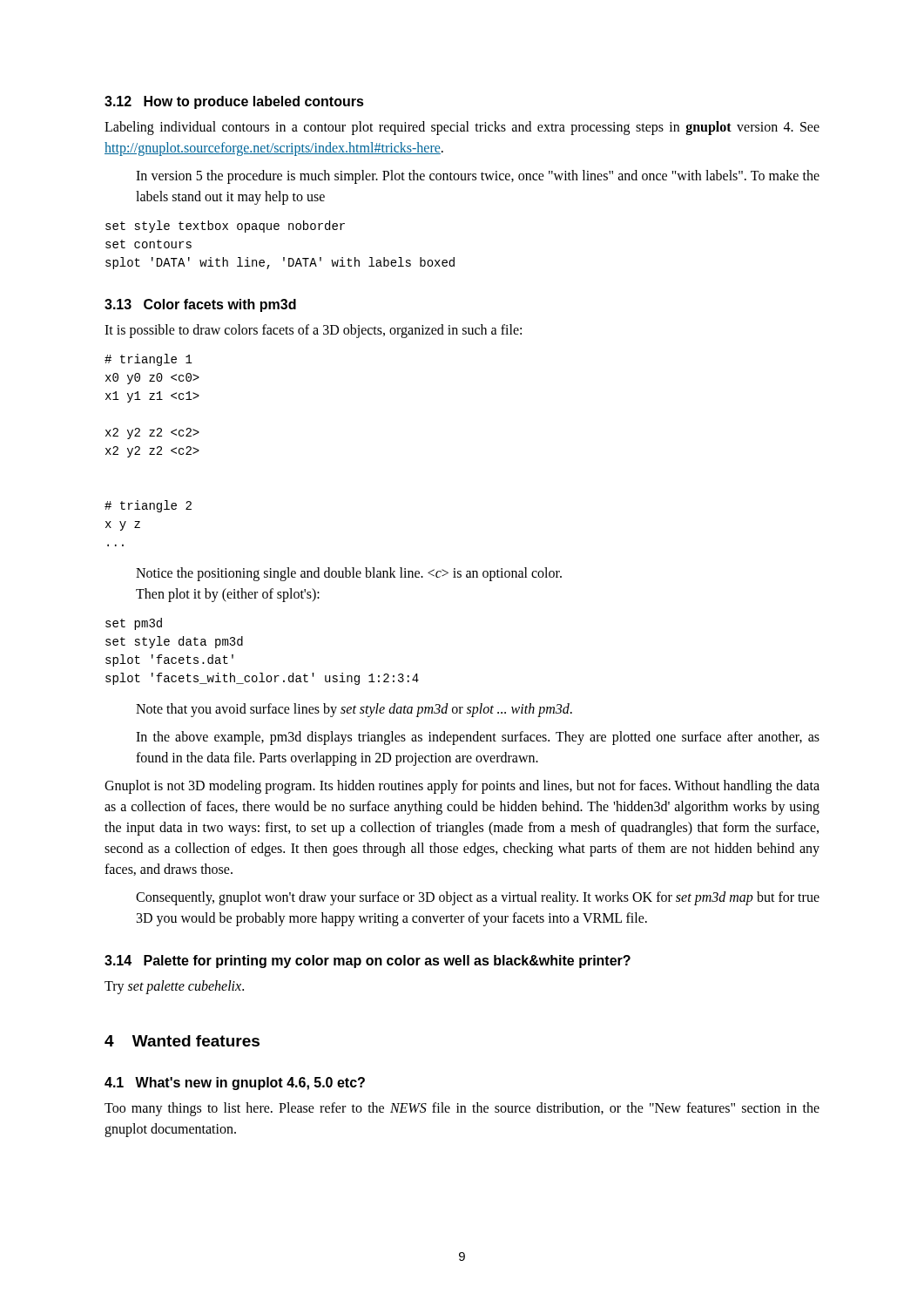
Task: Select the section header that reads "3.14 Palette for printing my color map on"
Action: [368, 961]
